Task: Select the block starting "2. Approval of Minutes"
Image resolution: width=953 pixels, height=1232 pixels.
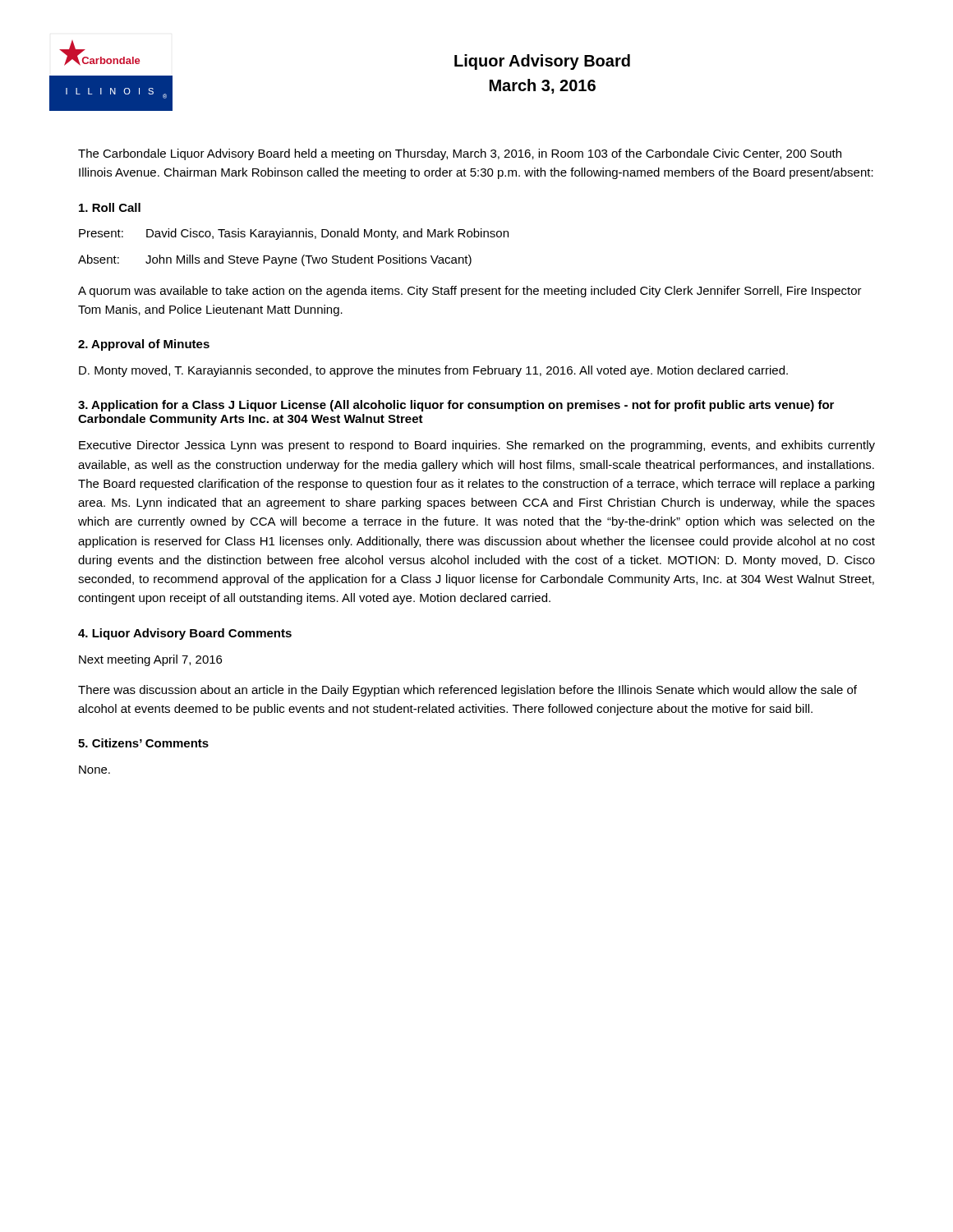Action: (x=144, y=344)
